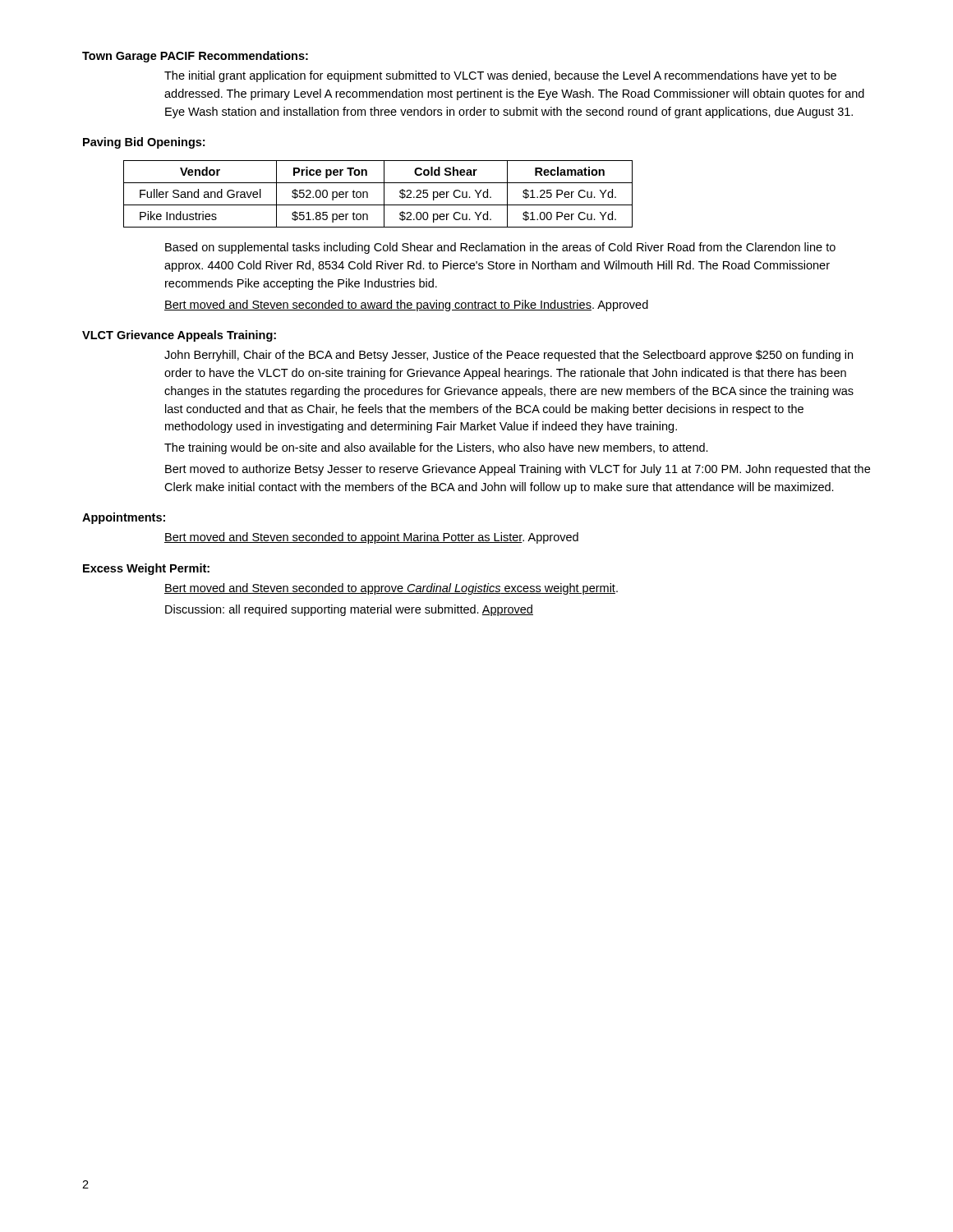
Task: Locate the block of text that opens with "Based on supplemental tasks including Cold Shear and"
Action: [518, 266]
